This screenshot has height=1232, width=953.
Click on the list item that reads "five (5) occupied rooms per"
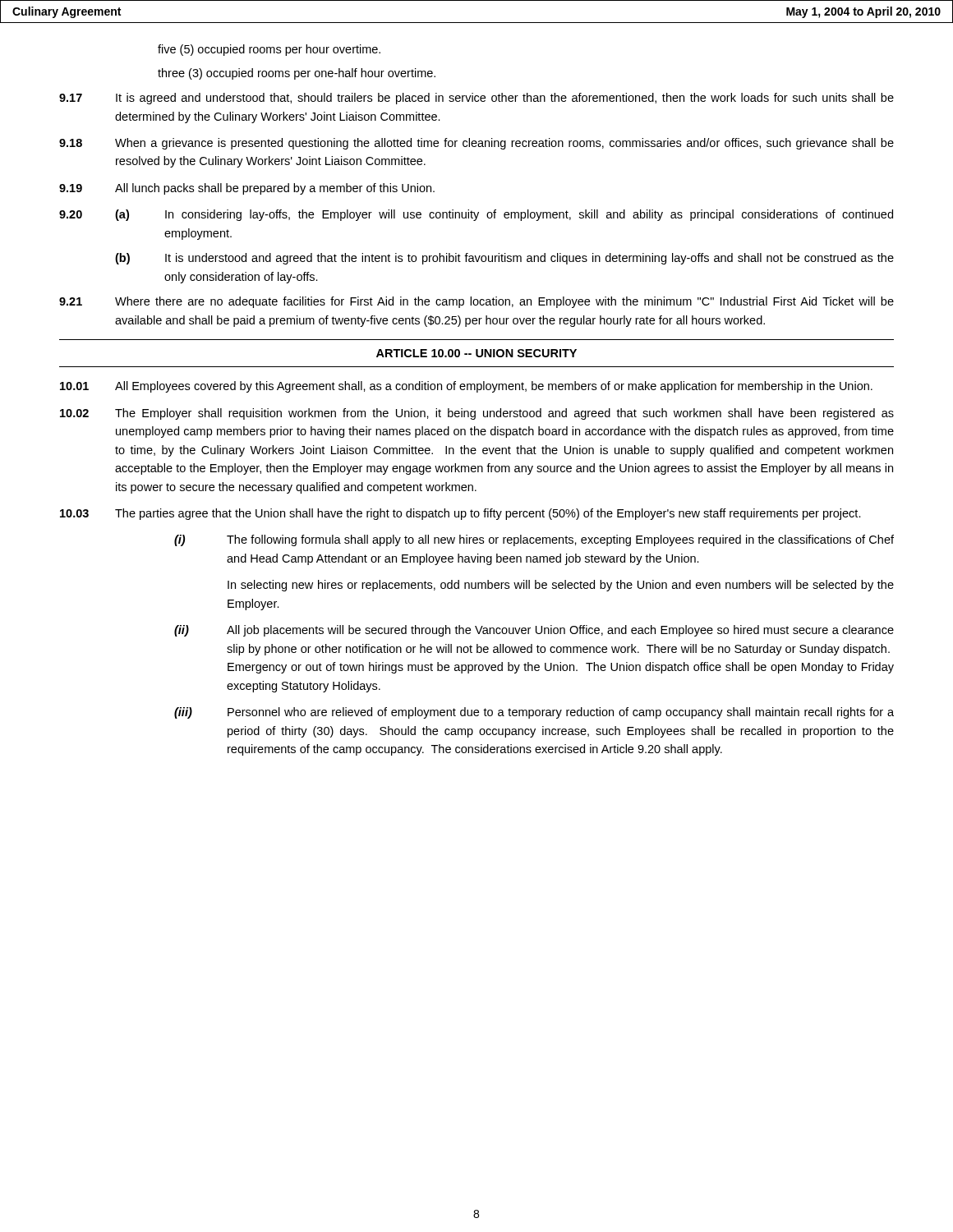pyautogui.click(x=270, y=49)
